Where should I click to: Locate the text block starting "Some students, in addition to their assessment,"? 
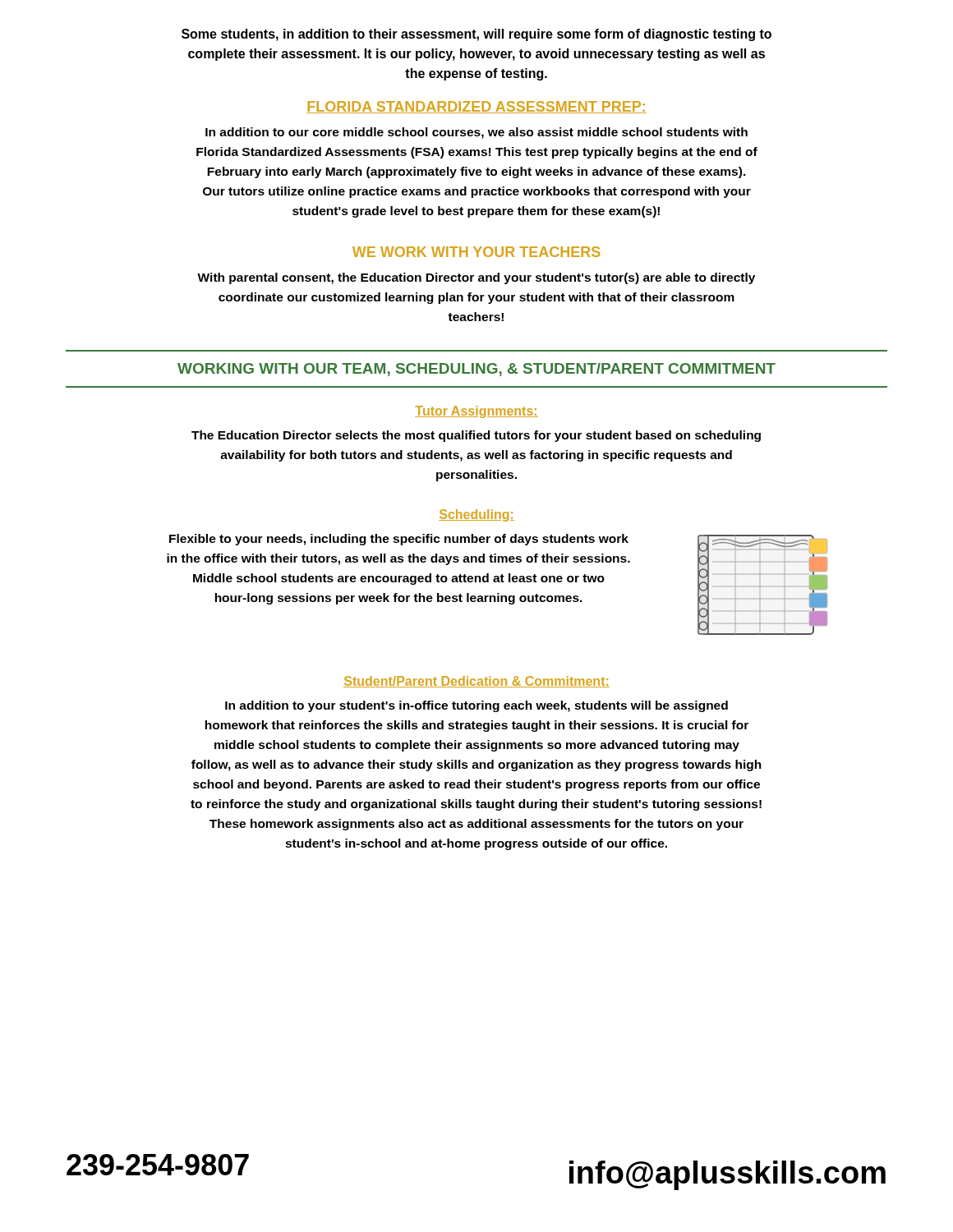pyautogui.click(x=476, y=54)
